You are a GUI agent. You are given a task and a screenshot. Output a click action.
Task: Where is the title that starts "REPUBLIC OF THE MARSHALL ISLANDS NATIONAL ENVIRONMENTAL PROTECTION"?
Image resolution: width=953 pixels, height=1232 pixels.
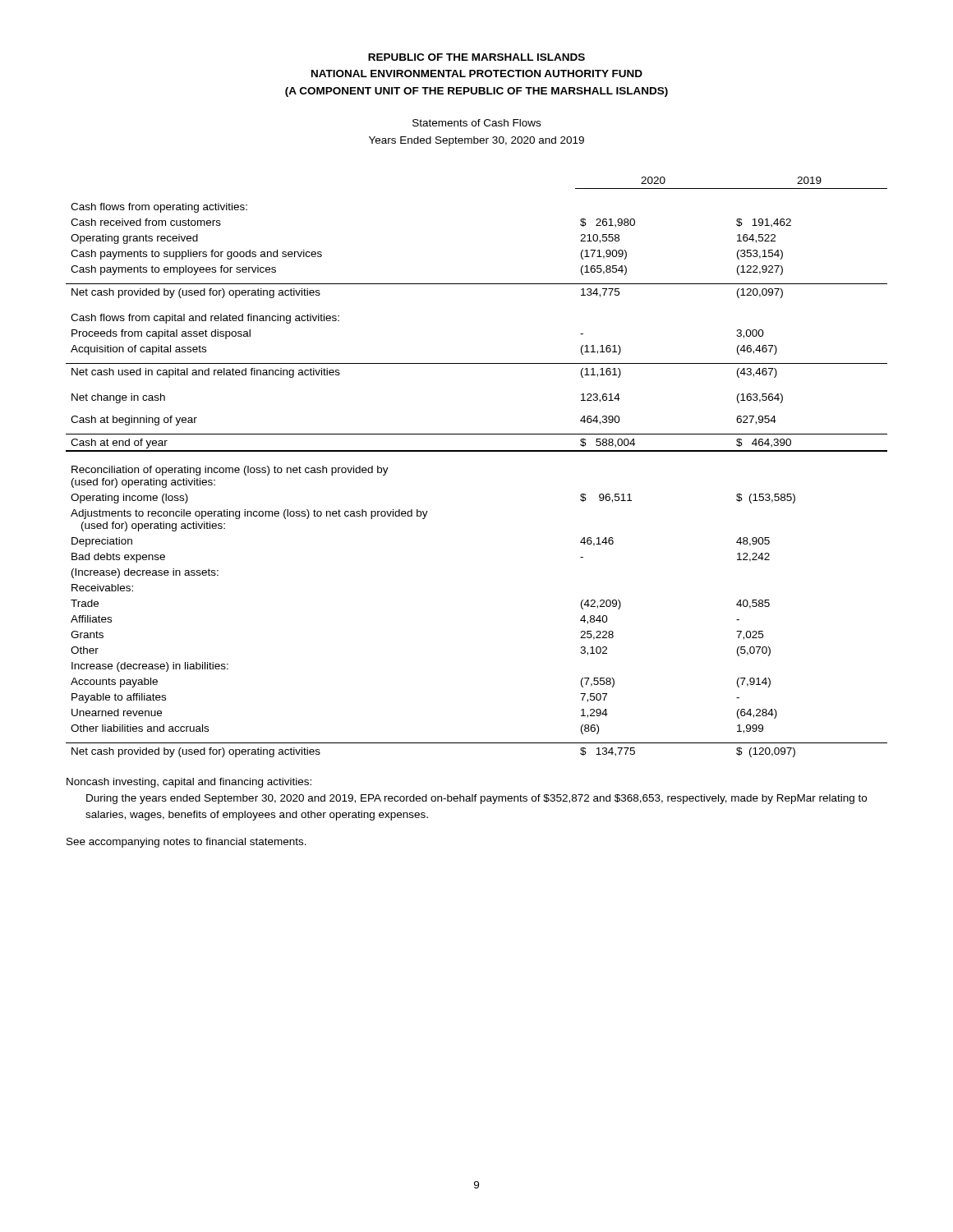click(476, 74)
